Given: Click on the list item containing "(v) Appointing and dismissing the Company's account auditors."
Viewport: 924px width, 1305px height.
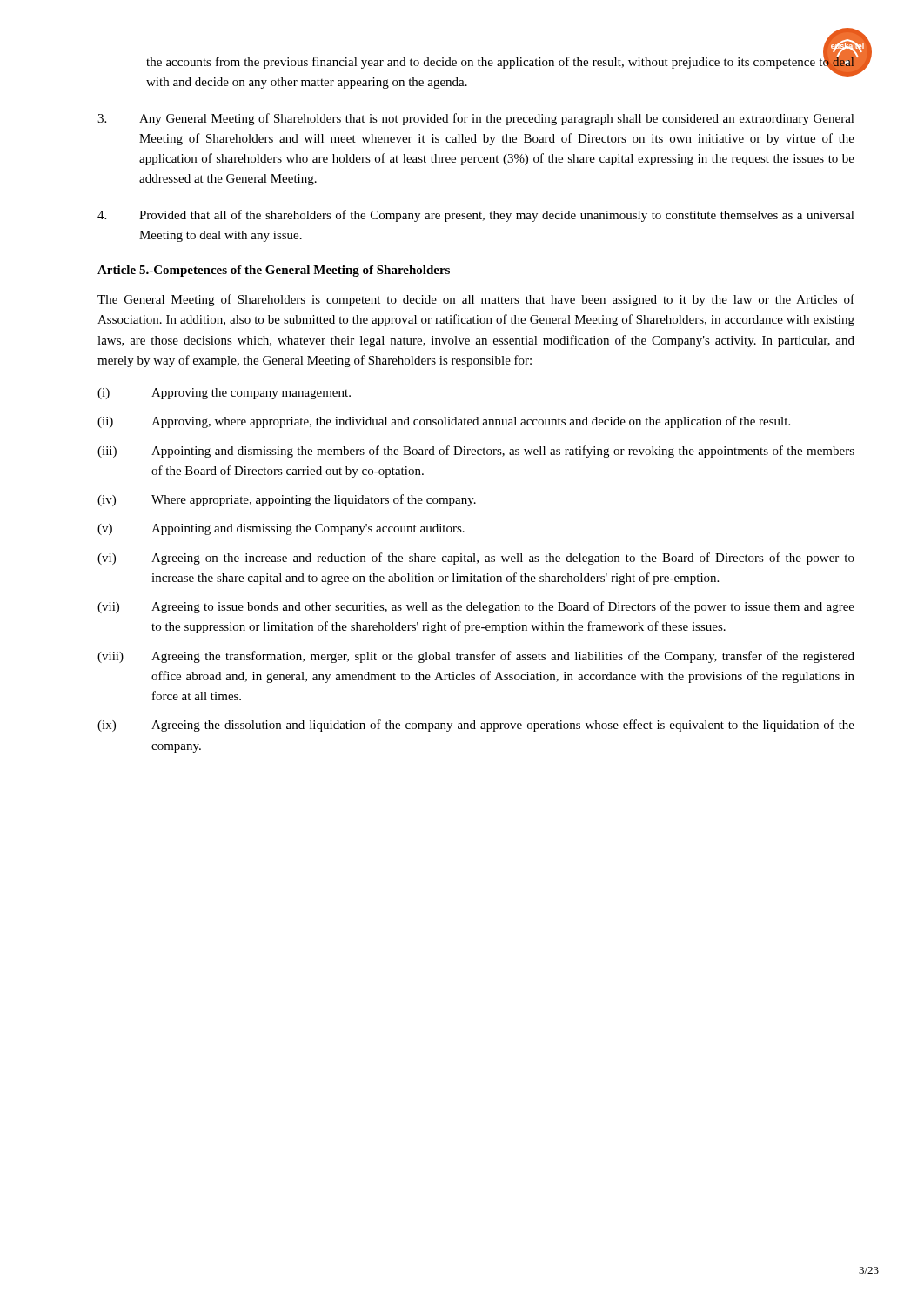Looking at the screenshot, I should tap(281, 529).
